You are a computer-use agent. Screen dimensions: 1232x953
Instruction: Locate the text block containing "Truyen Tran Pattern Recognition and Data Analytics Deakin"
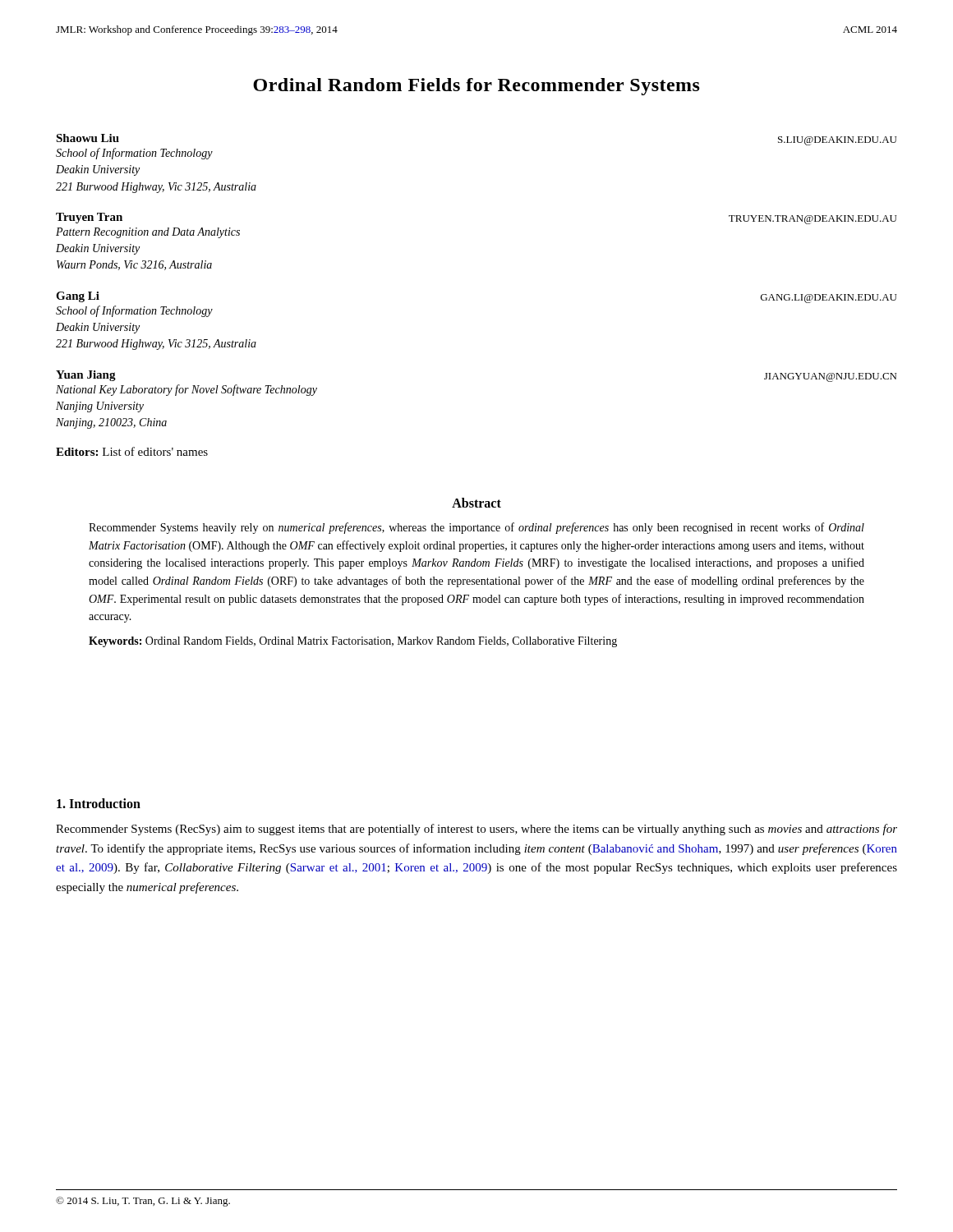(x=101, y=218)
